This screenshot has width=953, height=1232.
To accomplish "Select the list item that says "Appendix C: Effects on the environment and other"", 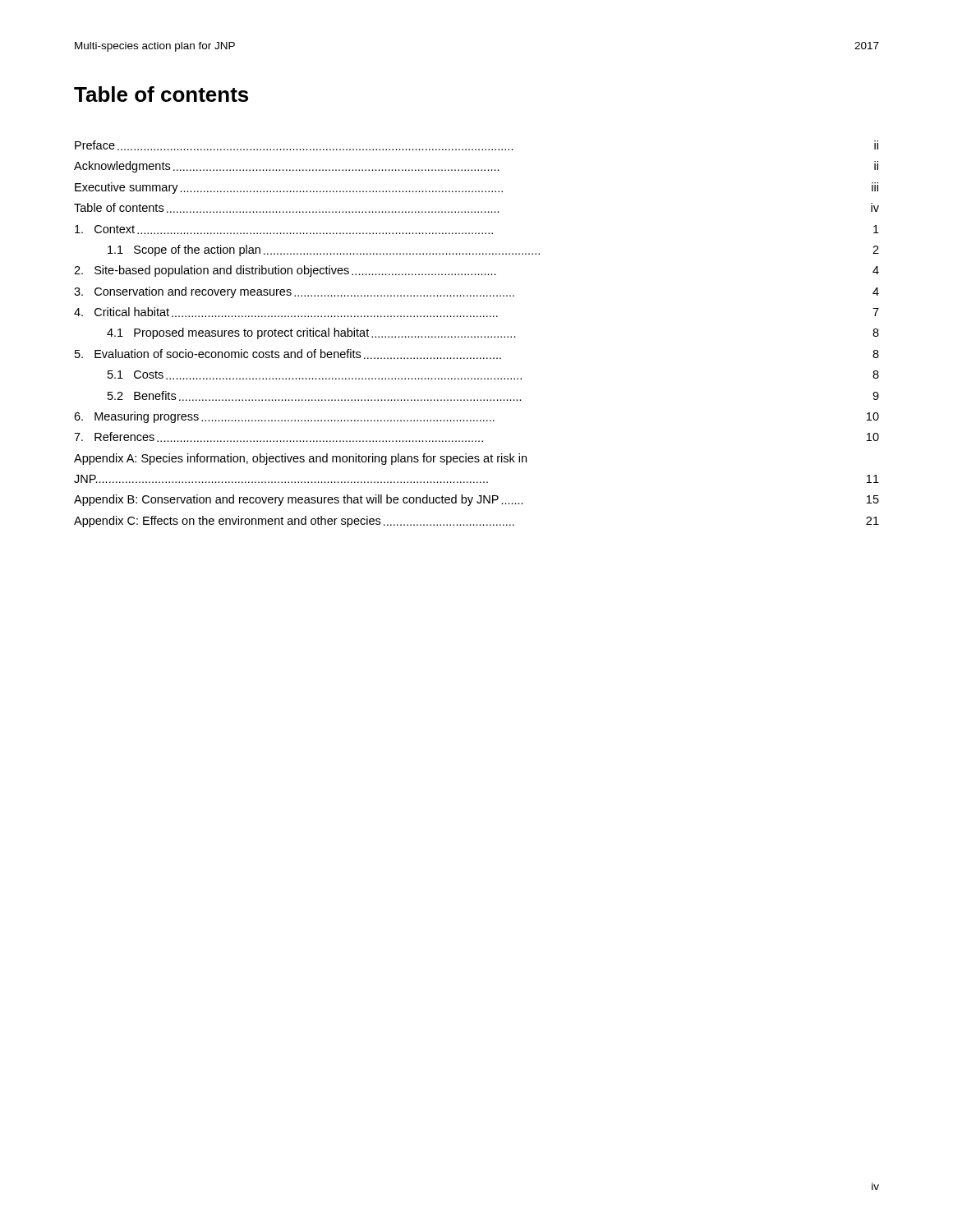I will [476, 521].
